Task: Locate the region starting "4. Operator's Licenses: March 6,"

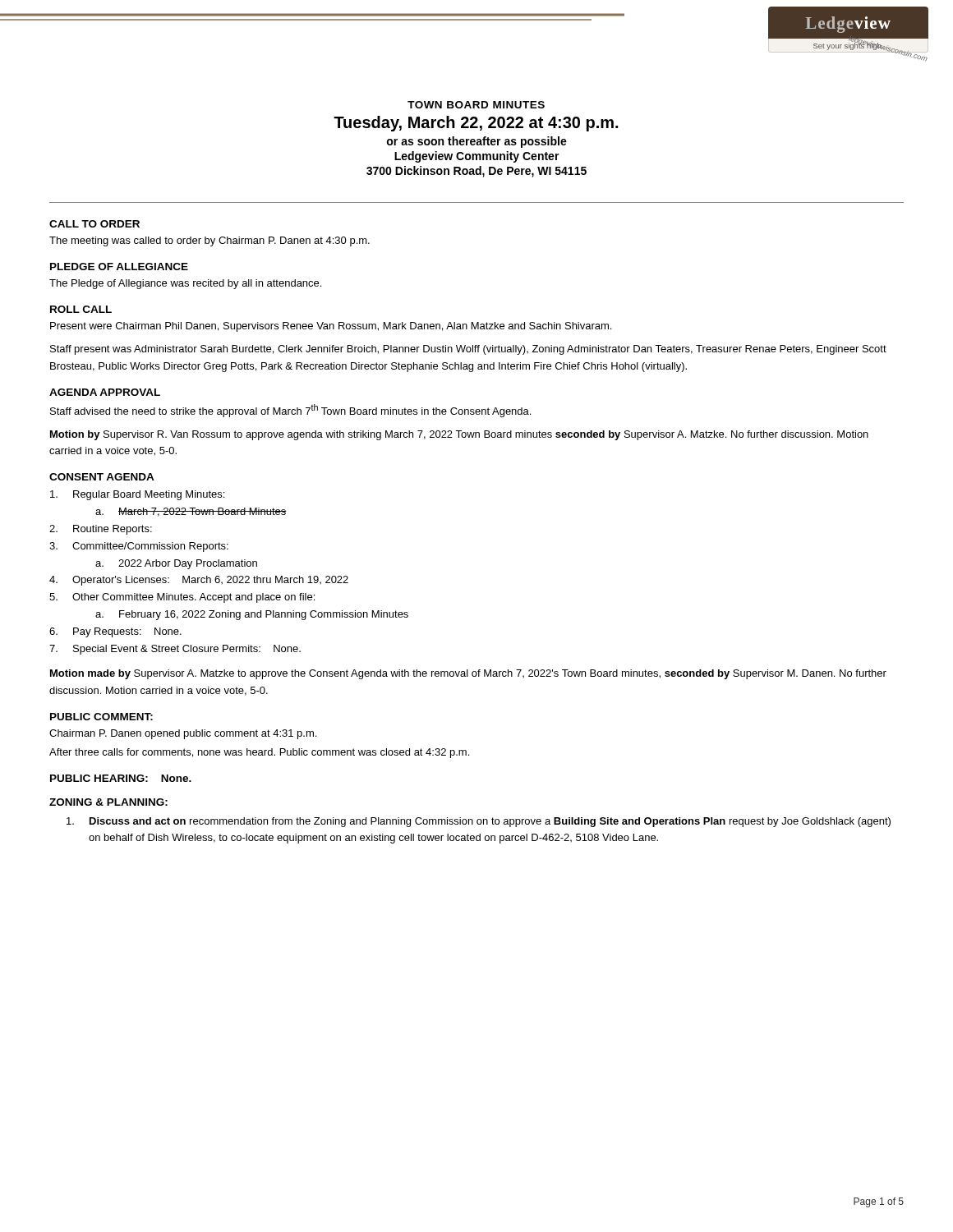Action: click(x=199, y=581)
